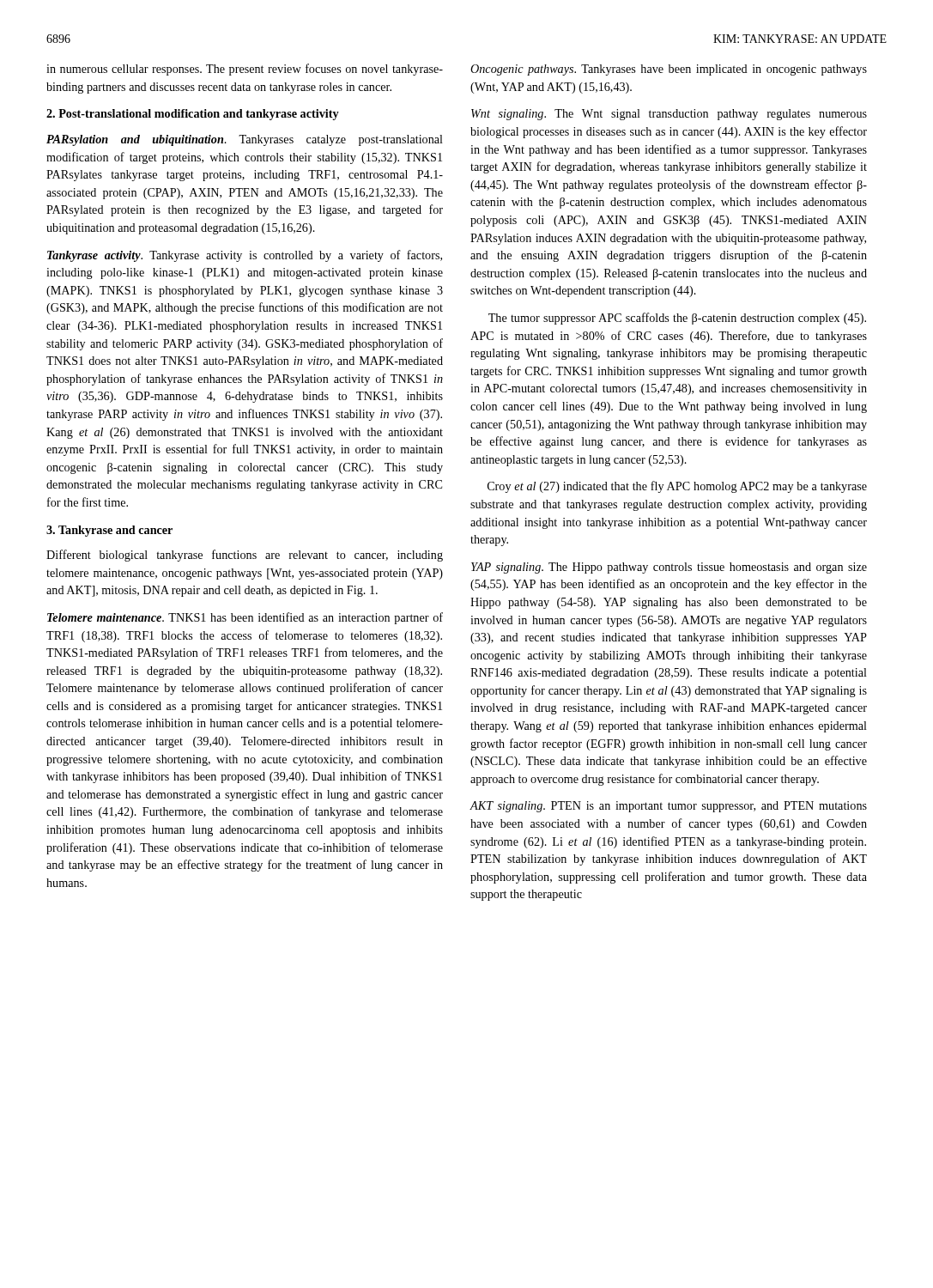Find the block starting "Croy et al (27) indicated that the fly"
Viewport: 933px width, 1288px height.
pos(669,513)
